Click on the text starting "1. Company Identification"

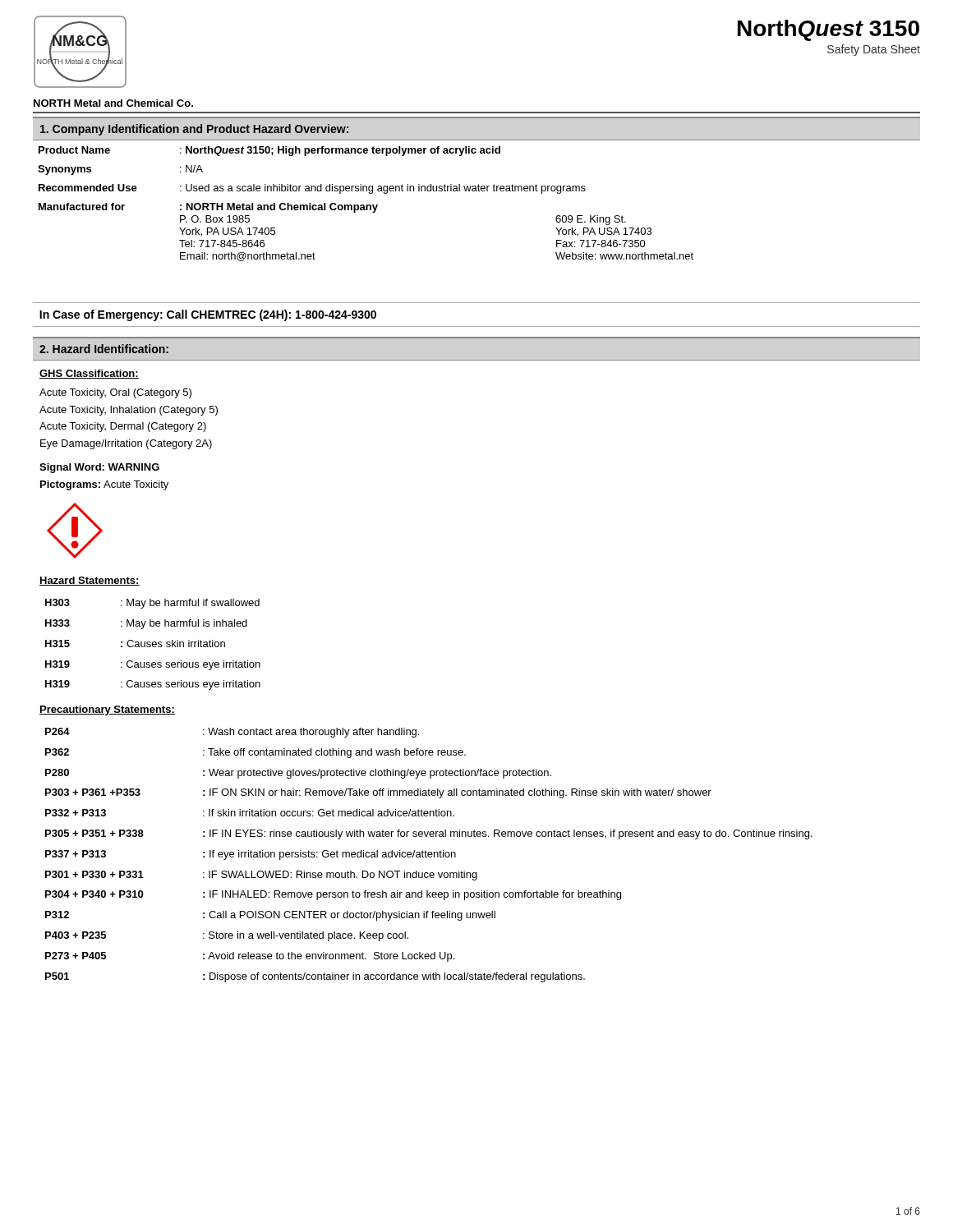point(194,129)
